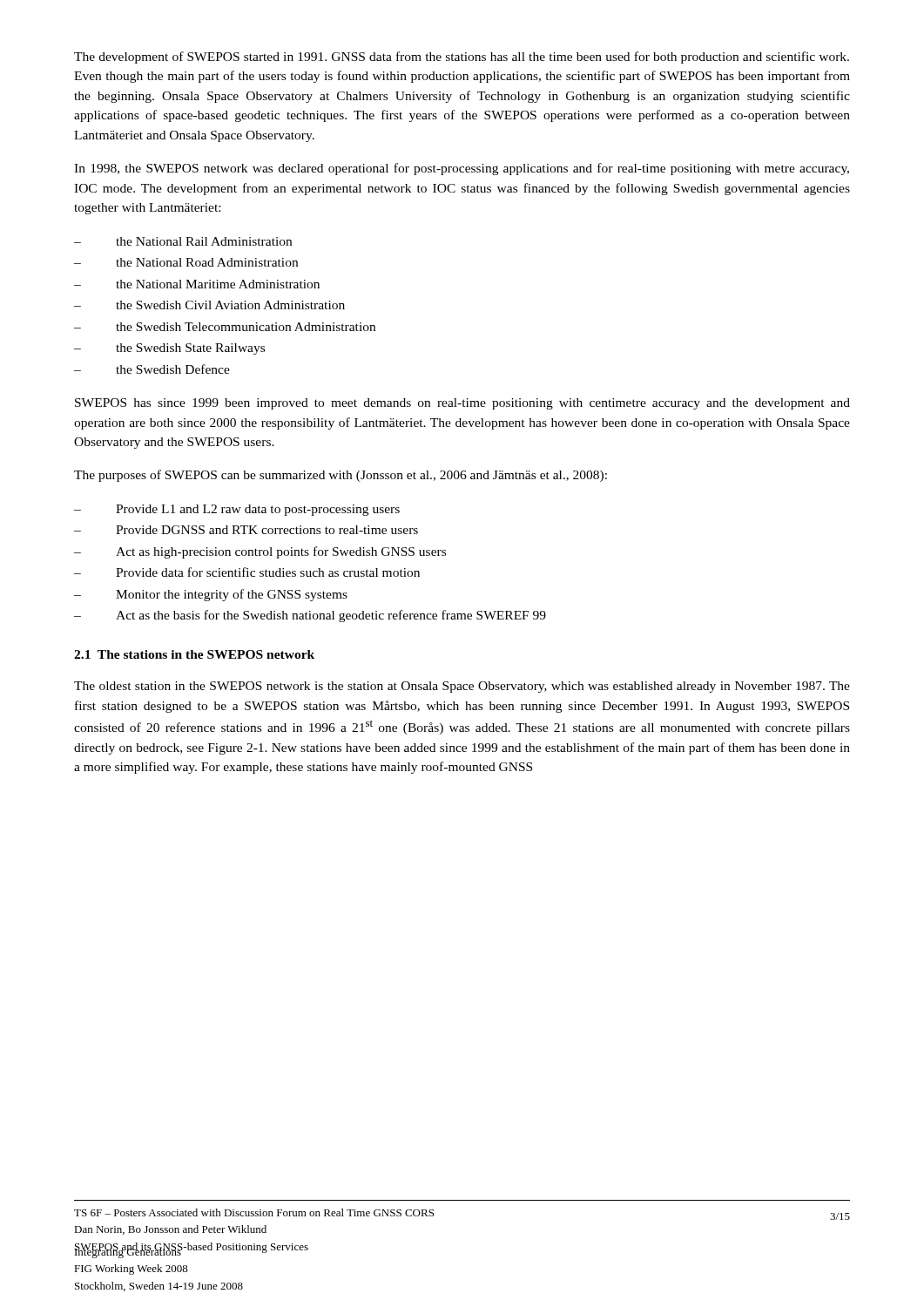Image resolution: width=924 pixels, height=1307 pixels.
Task: Locate the text block starting "– the National Rail Administration"
Action: tap(183, 241)
